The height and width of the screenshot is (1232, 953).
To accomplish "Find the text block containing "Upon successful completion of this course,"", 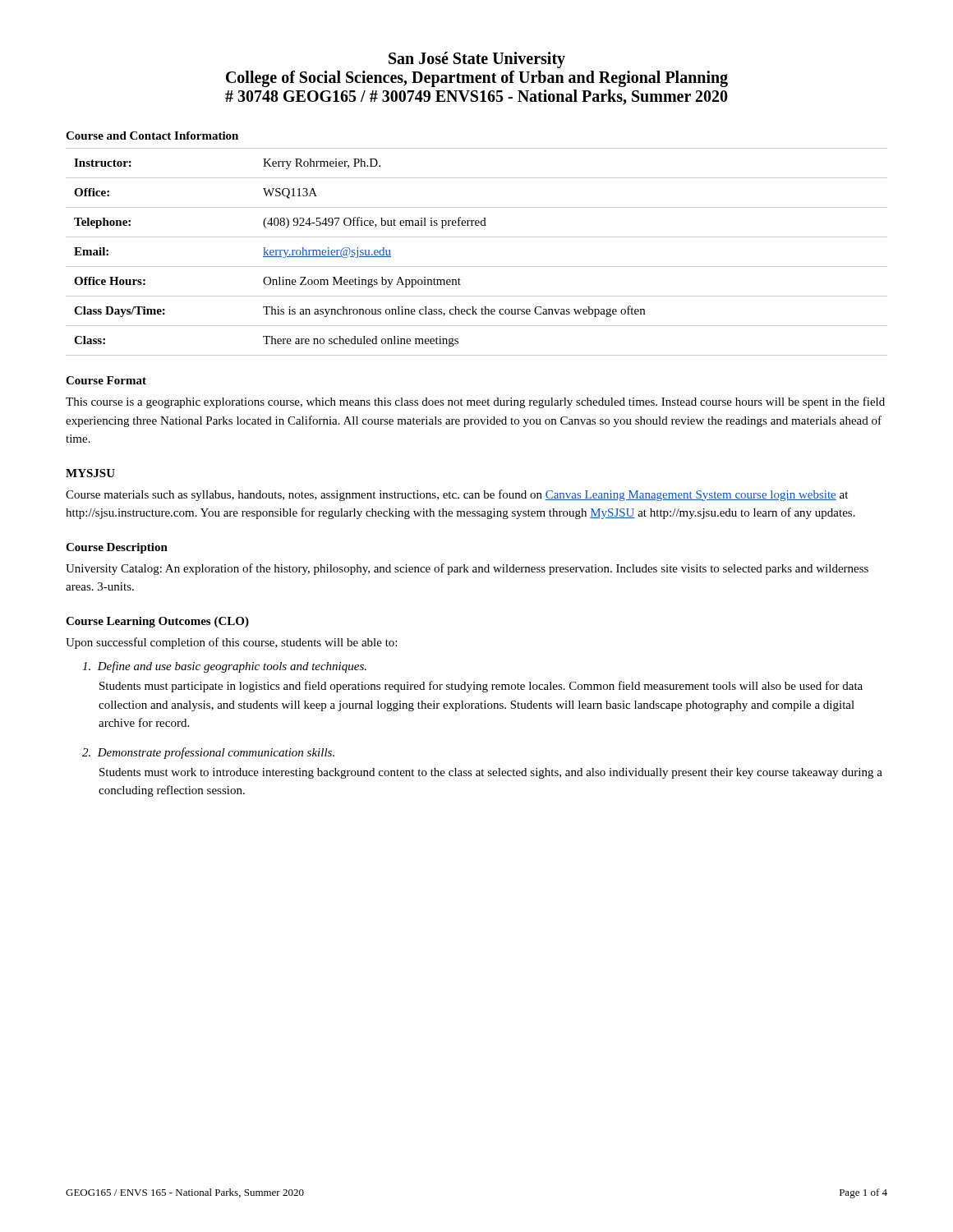I will click(232, 642).
